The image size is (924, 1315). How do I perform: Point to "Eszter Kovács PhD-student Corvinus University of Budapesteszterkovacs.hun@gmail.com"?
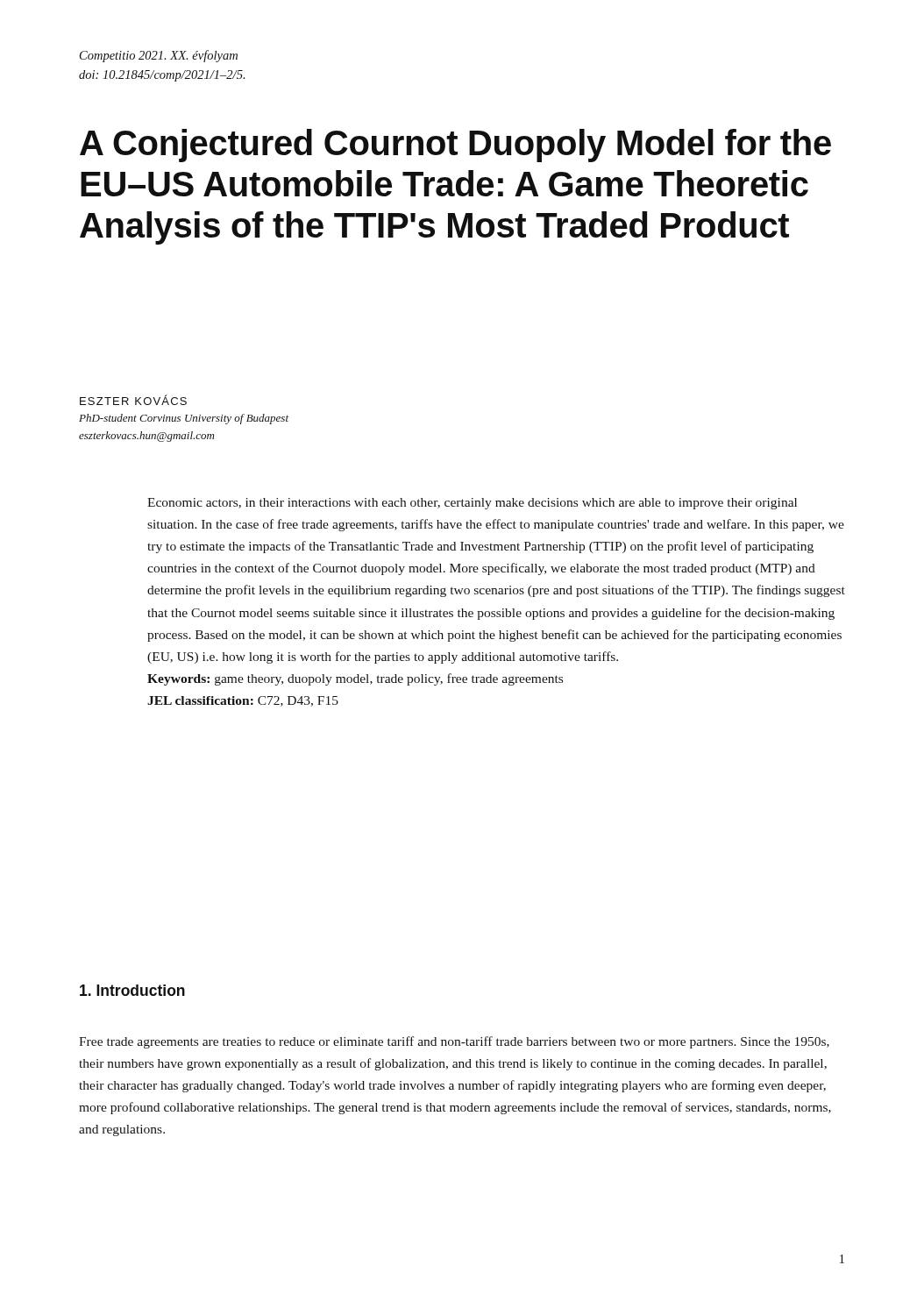click(x=184, y=419)
